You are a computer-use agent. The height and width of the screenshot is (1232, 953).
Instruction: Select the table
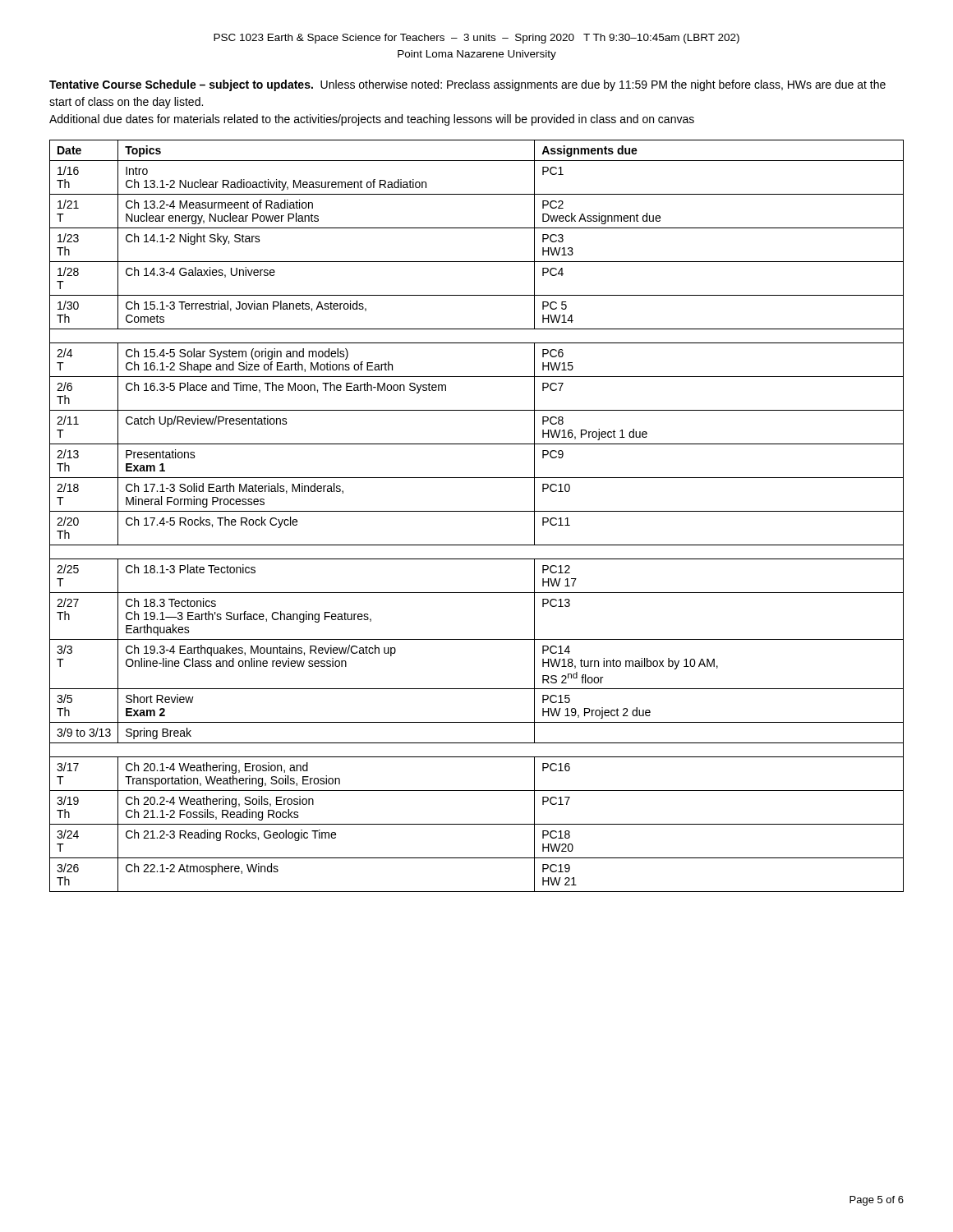coord(476,516)
